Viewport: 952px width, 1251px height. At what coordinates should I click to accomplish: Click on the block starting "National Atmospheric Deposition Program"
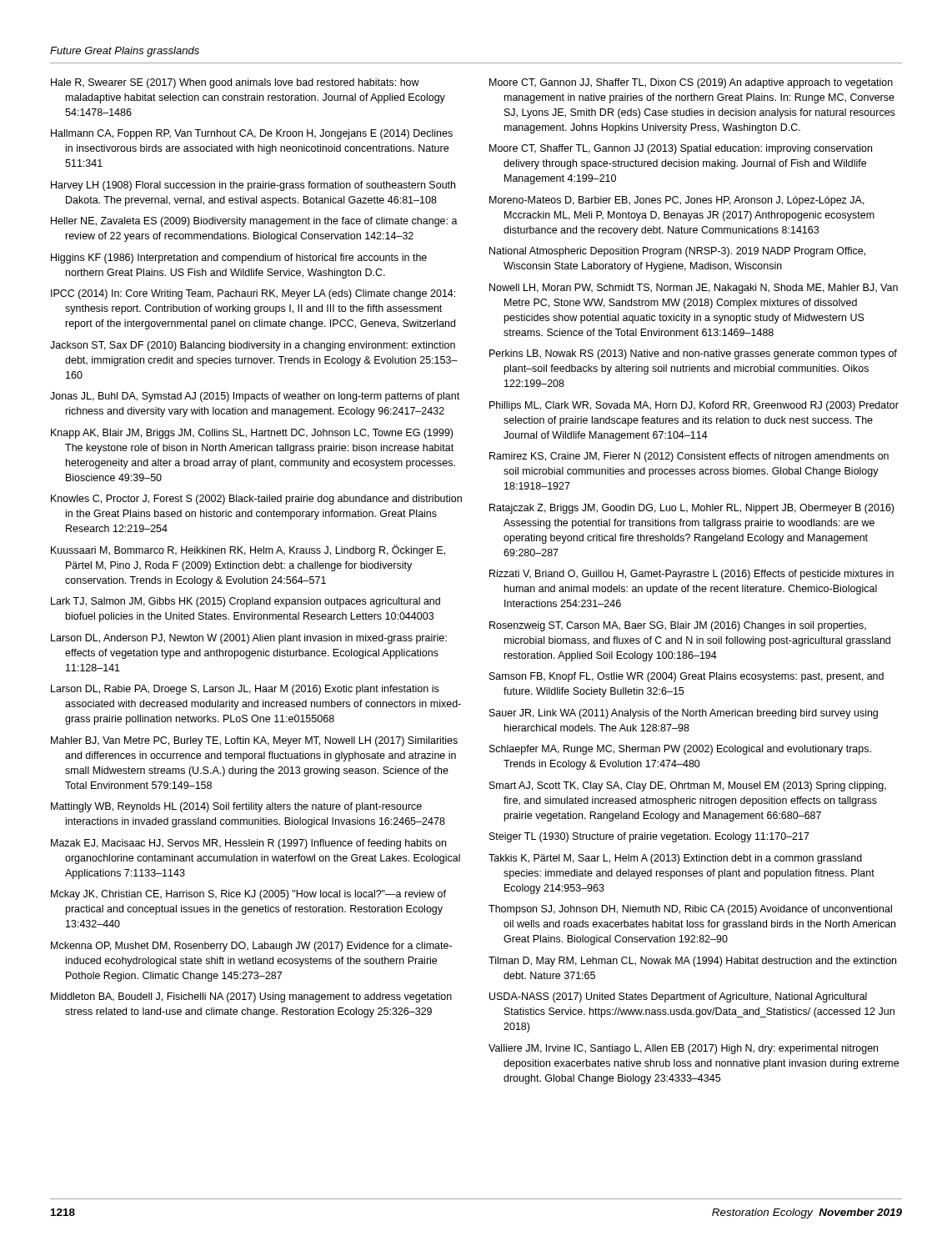(x=677, y=259)
